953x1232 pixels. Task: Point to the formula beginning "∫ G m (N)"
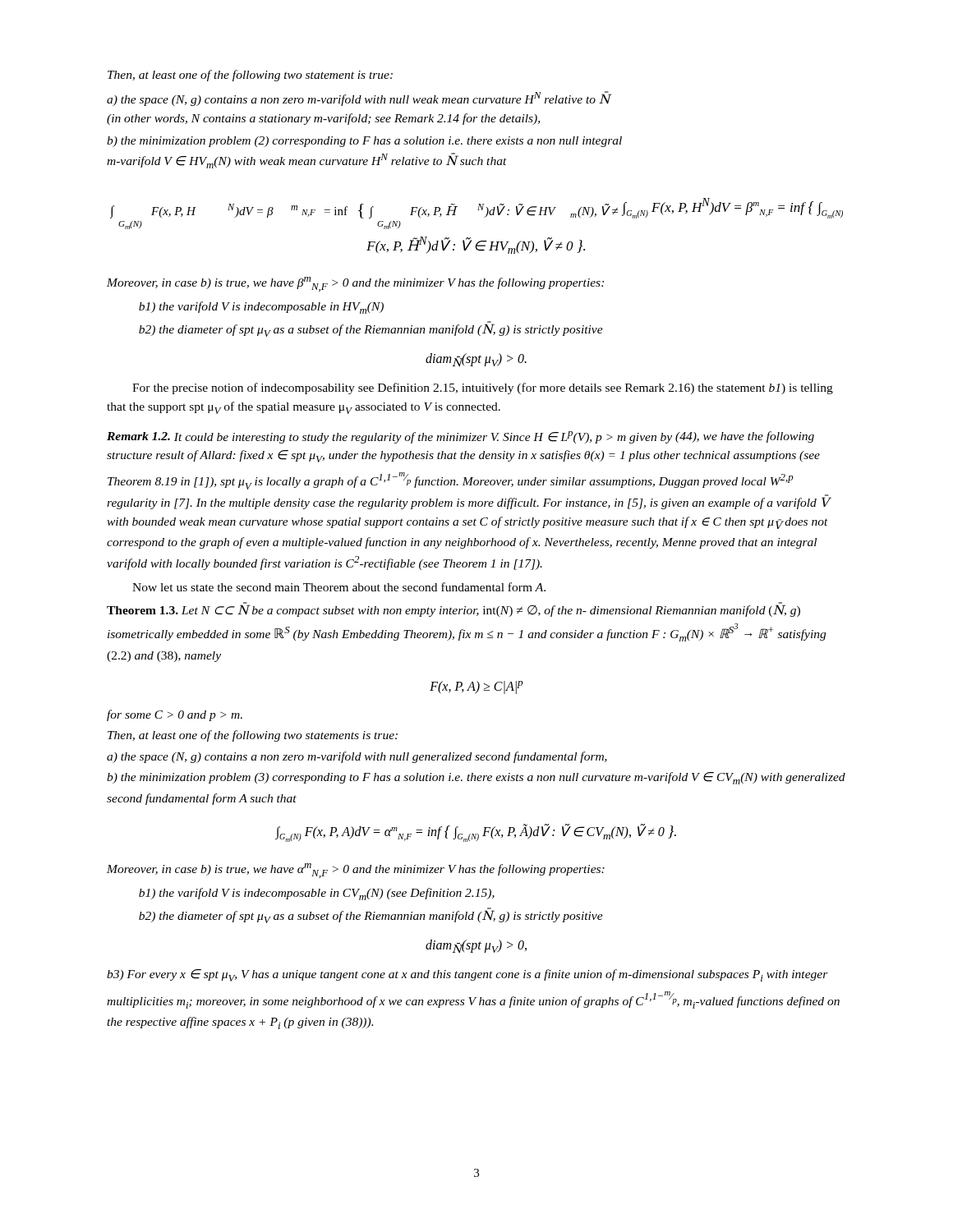[476, 221]
